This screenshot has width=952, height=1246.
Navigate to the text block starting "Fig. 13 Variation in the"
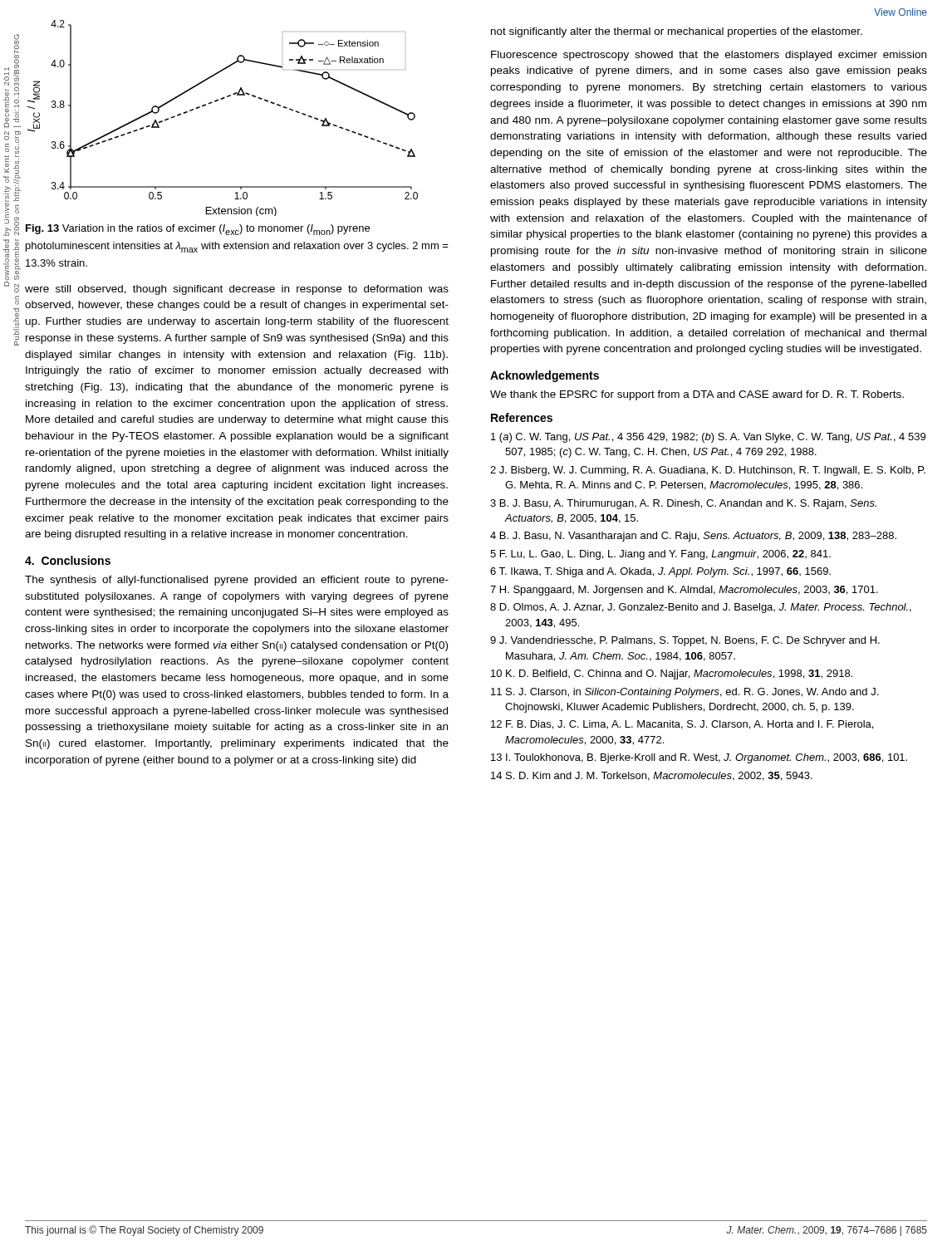[237, 245]
